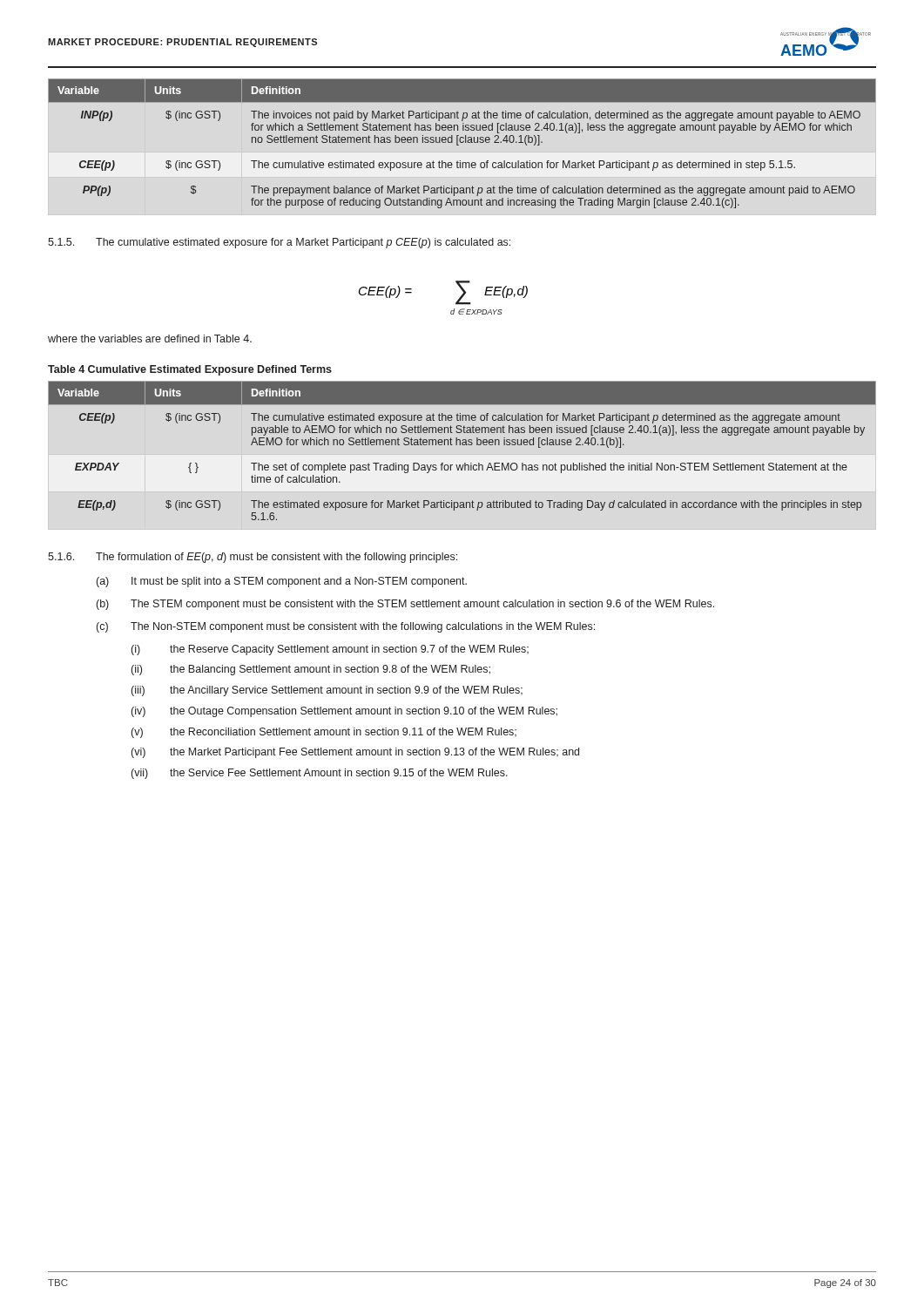Select the text block starting "(a) It must be split into a"
This screenshot has width=924, height=1307.
coord(462,582)
